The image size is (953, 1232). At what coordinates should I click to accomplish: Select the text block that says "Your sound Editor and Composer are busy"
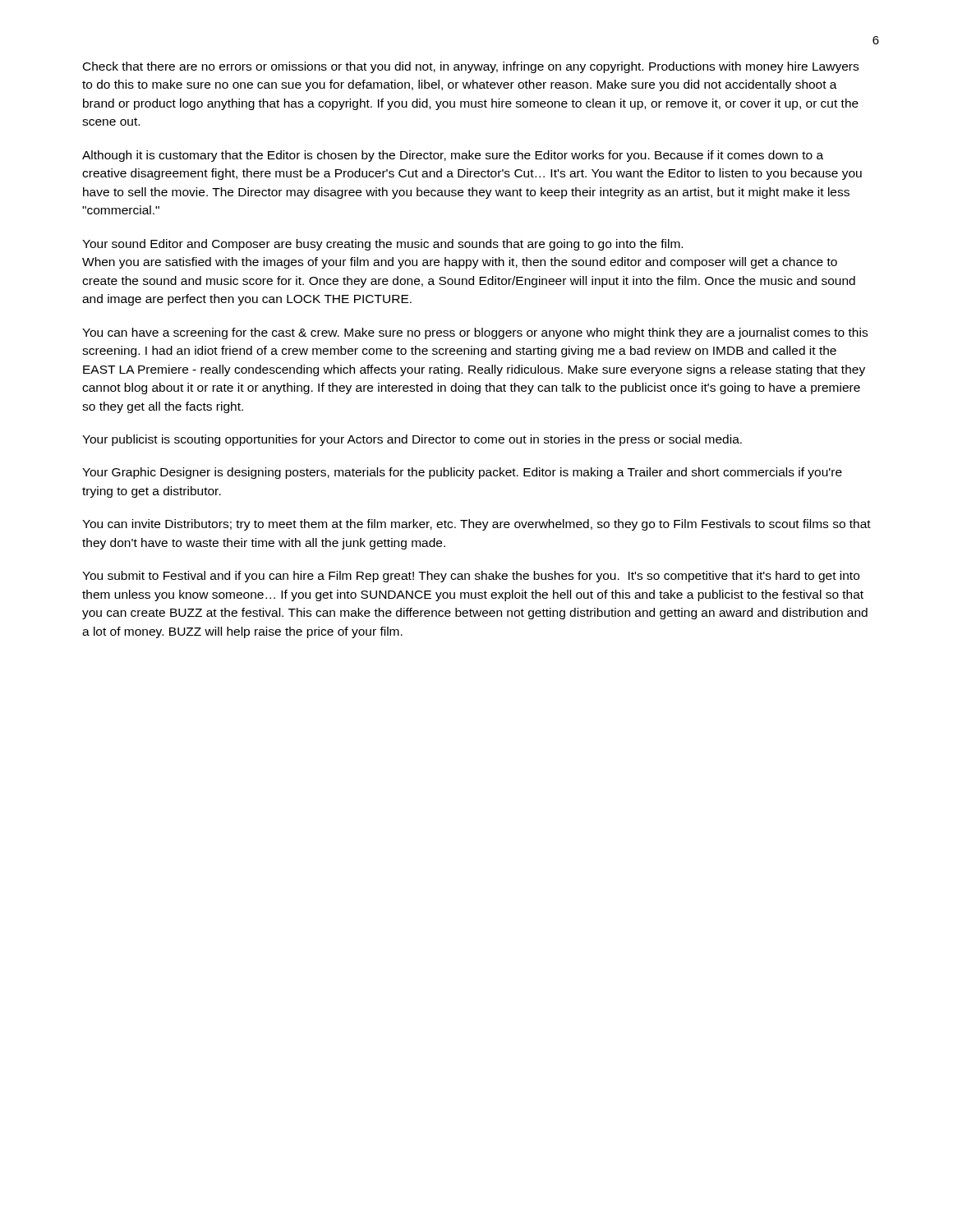[469, 271]
